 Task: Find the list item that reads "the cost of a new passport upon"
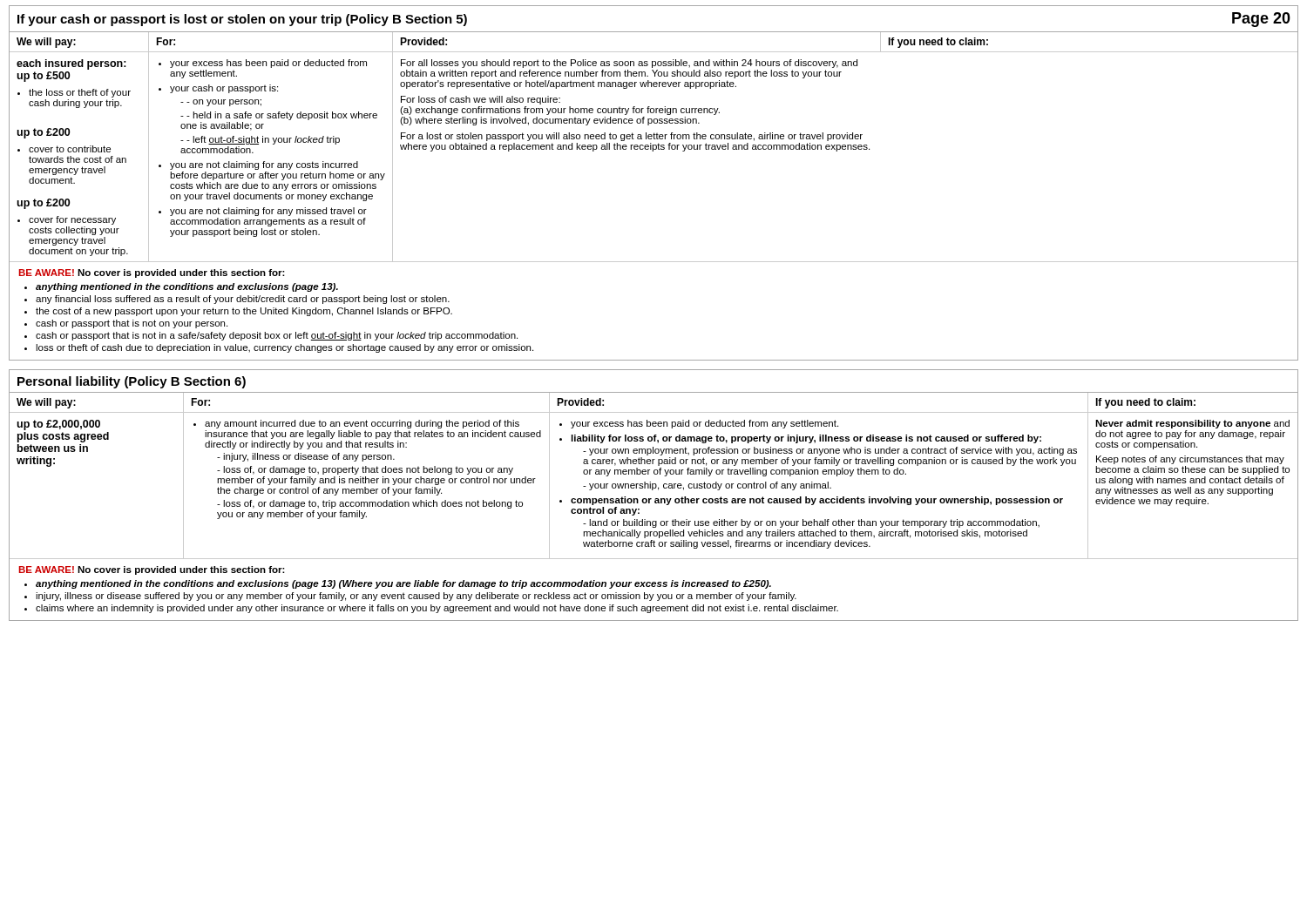tap(244, 311)
